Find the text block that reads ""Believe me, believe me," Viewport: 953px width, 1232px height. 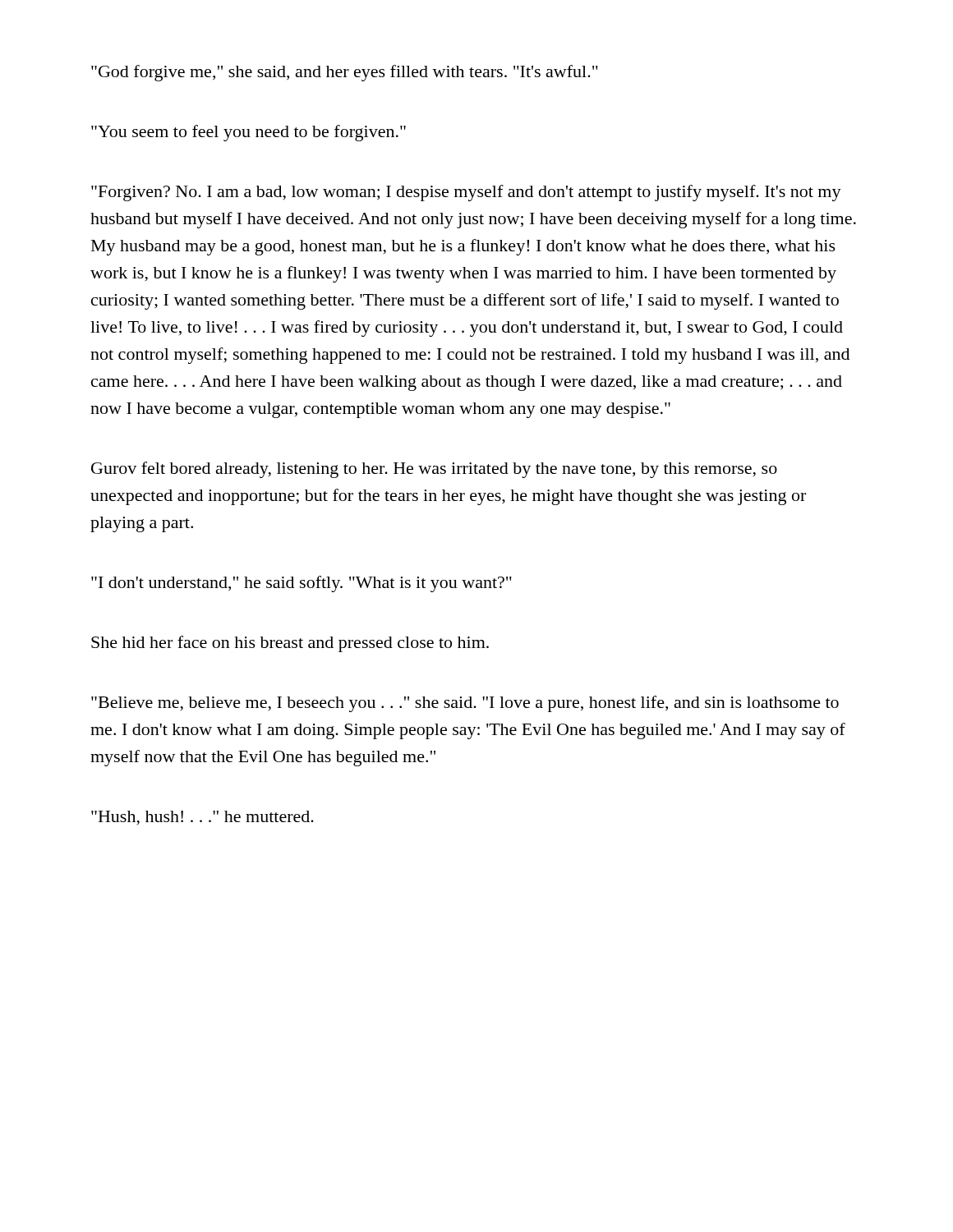coord(468,729)
